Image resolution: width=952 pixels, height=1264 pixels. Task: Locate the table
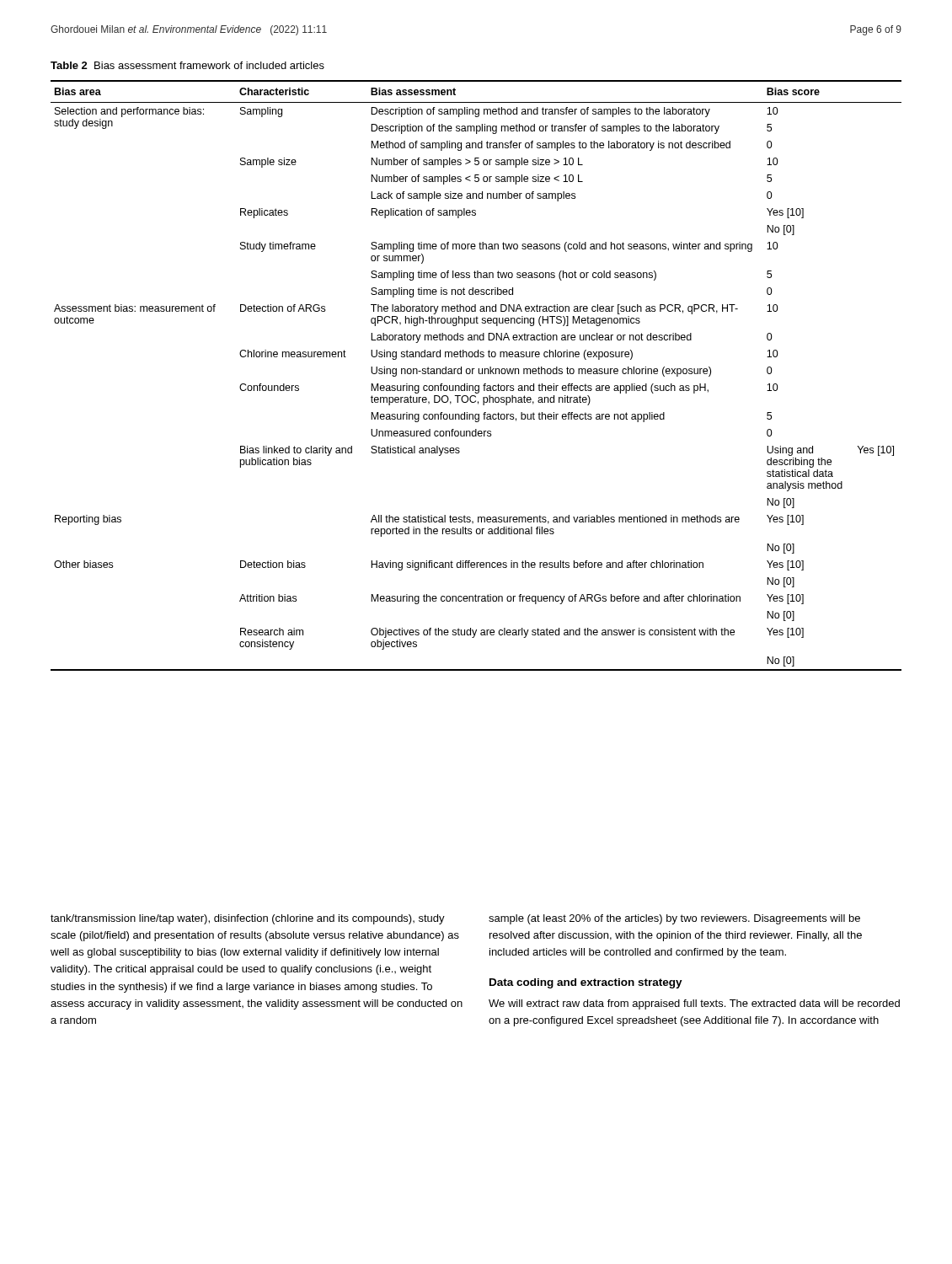point(476,375)
